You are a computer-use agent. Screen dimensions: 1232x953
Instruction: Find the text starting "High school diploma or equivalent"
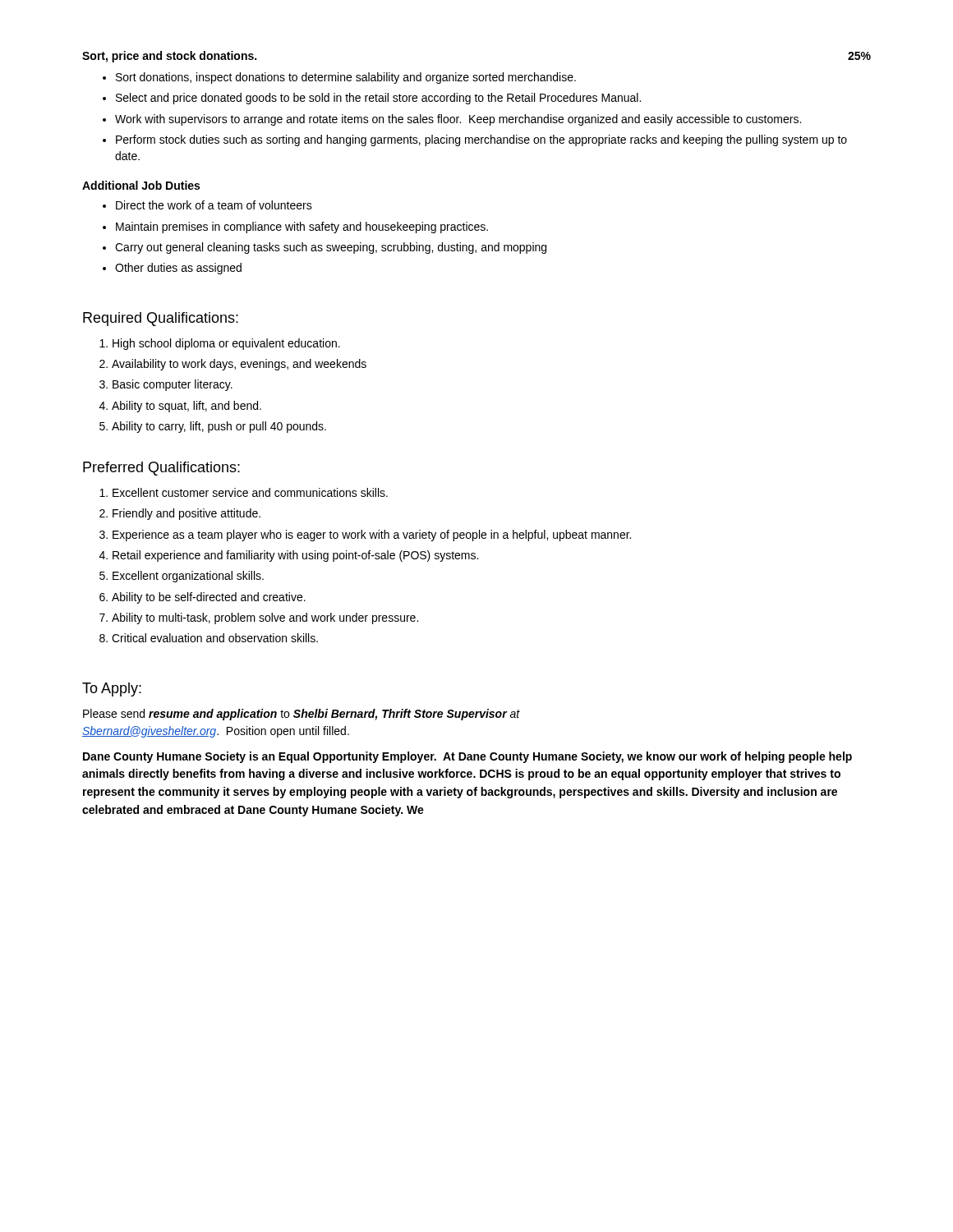[x=220, y=344]
